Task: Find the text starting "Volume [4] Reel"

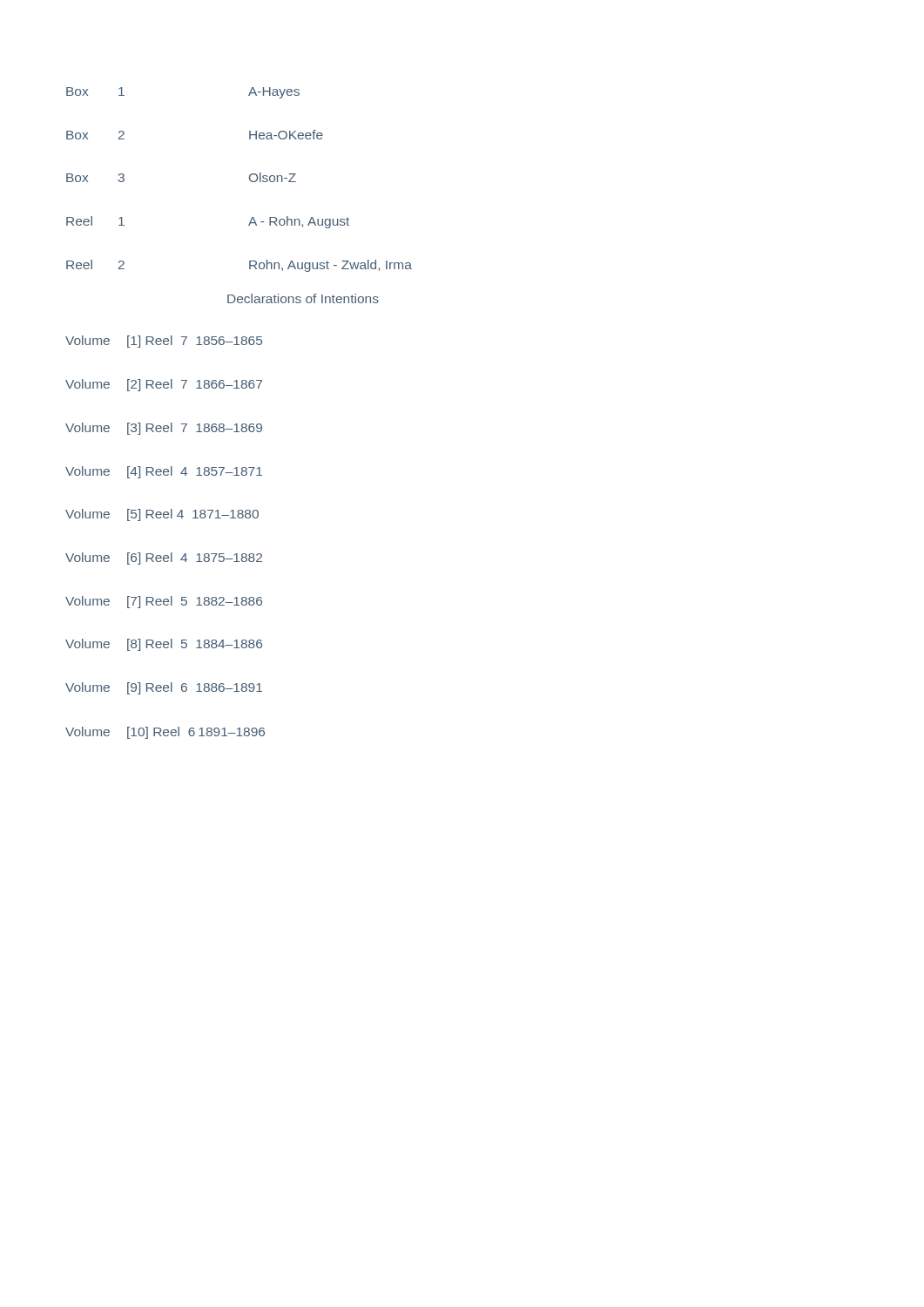Action: click(164, 471)
